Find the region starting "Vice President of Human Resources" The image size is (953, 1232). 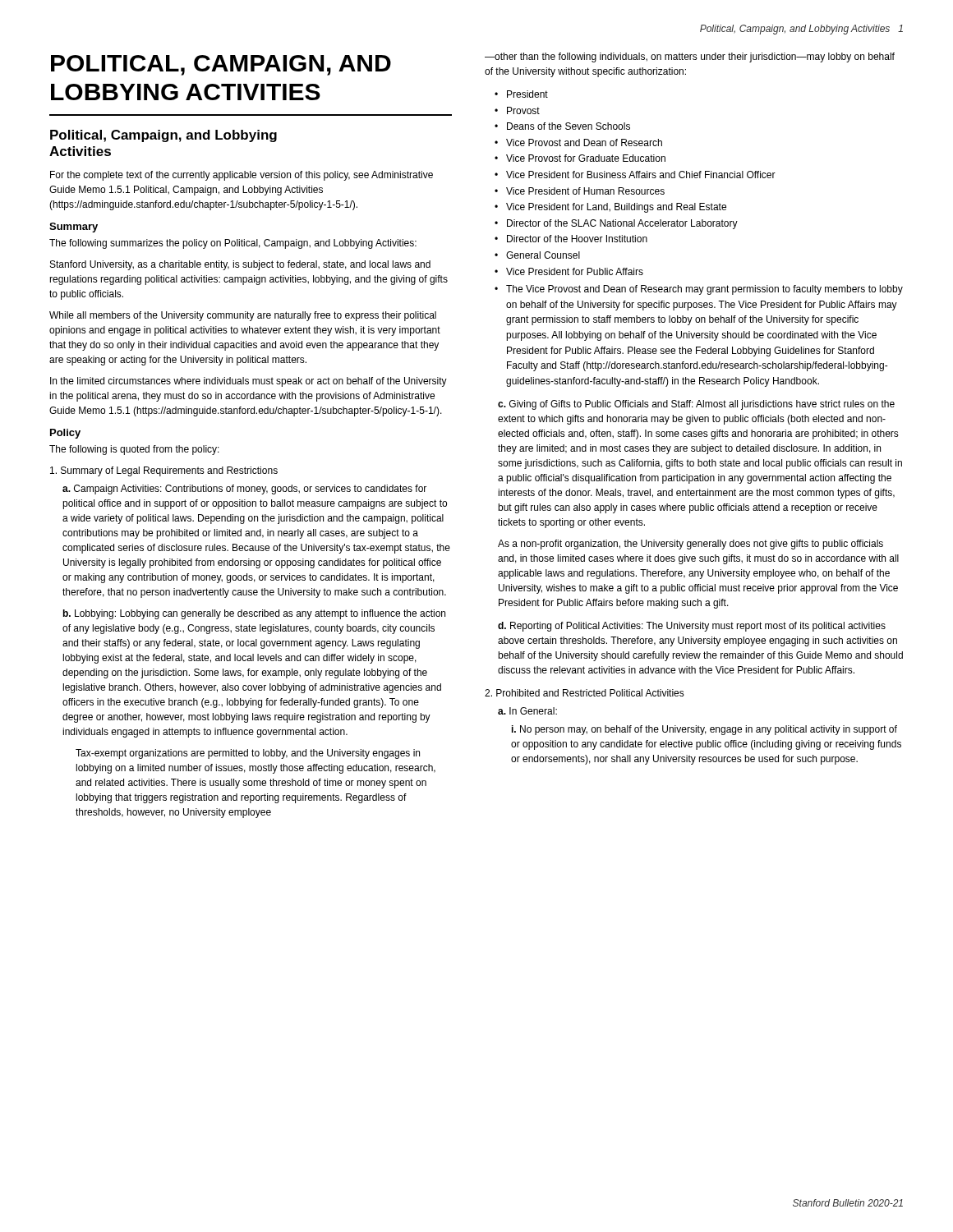585,191
